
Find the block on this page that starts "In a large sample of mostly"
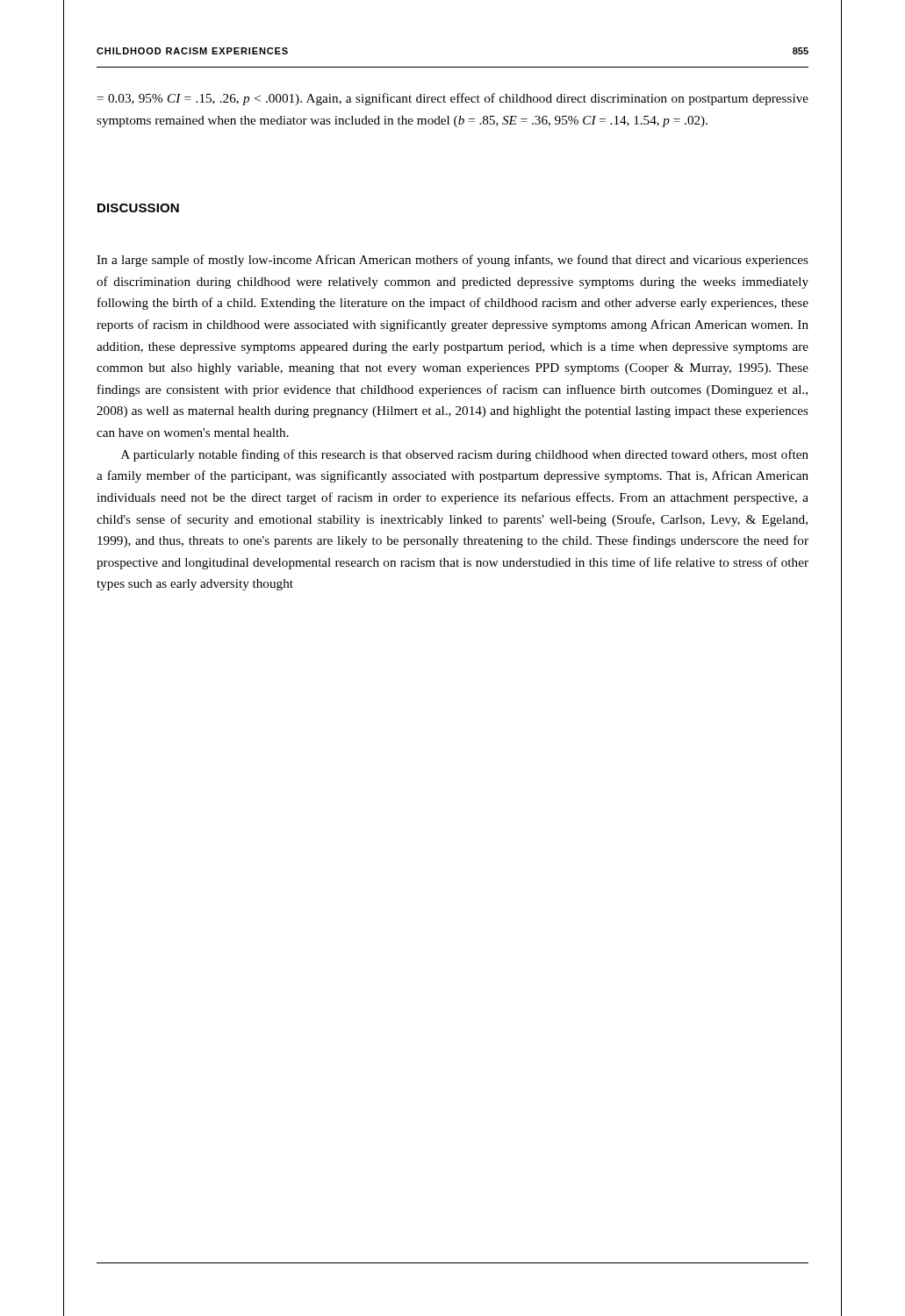(452, 422)
